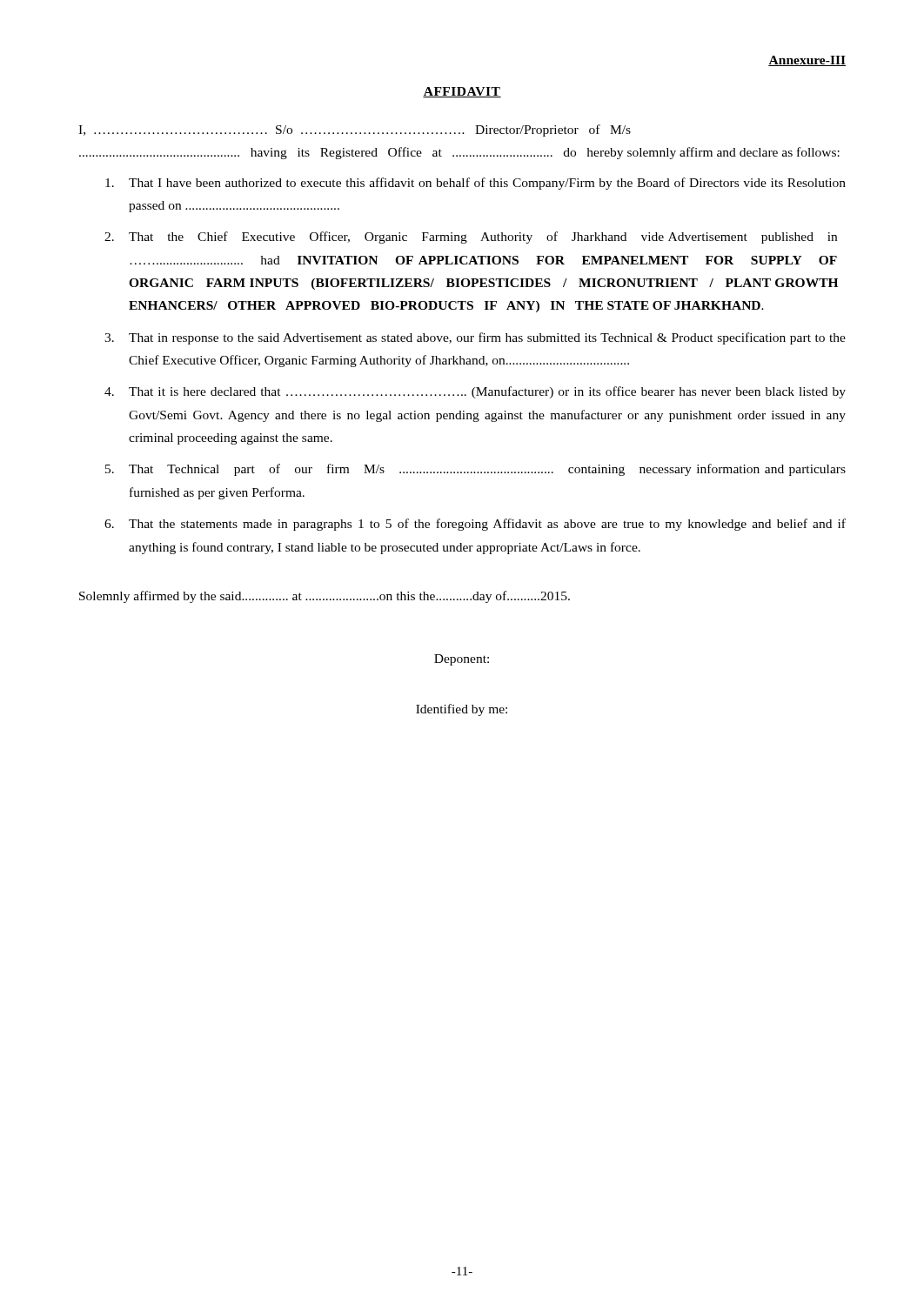Viewport: 924px width, 1305px height.
Task: Navigate to the text block starting "6. That the statements made in"
Action: [475, 536]
